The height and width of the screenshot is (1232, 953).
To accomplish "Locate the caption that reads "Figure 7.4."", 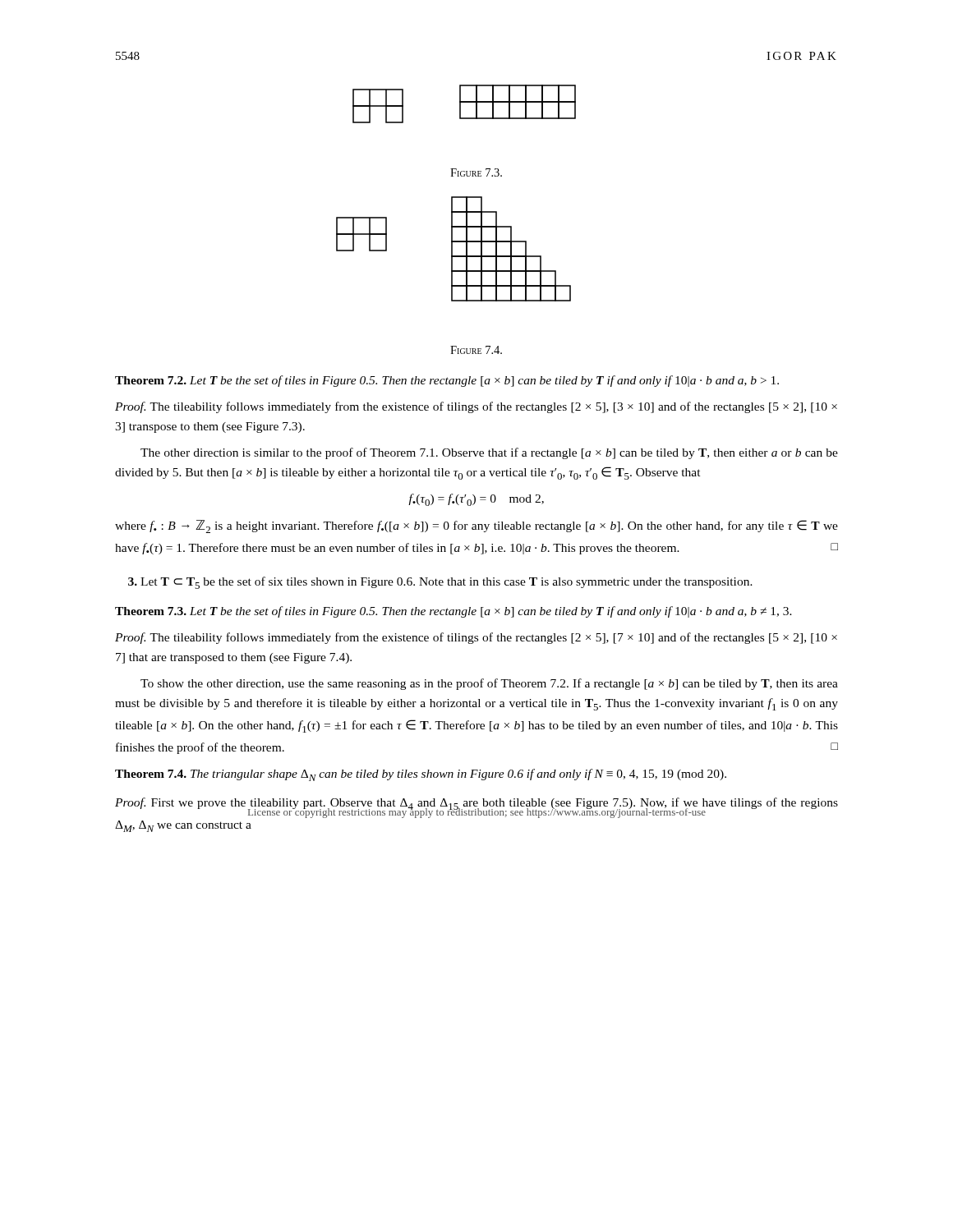I will tap(476, 350).
